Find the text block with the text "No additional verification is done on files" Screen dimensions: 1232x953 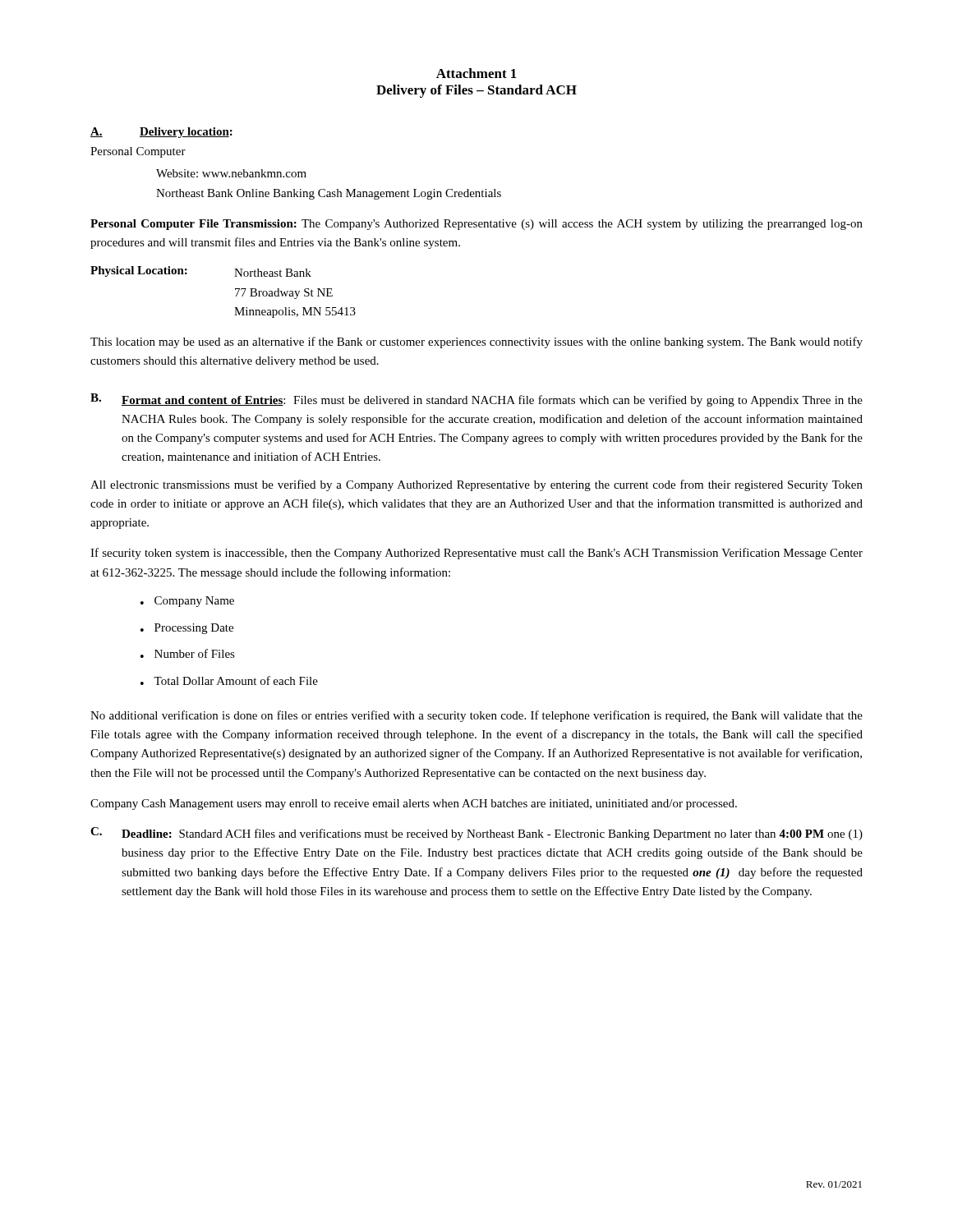[x=476, y=744]
